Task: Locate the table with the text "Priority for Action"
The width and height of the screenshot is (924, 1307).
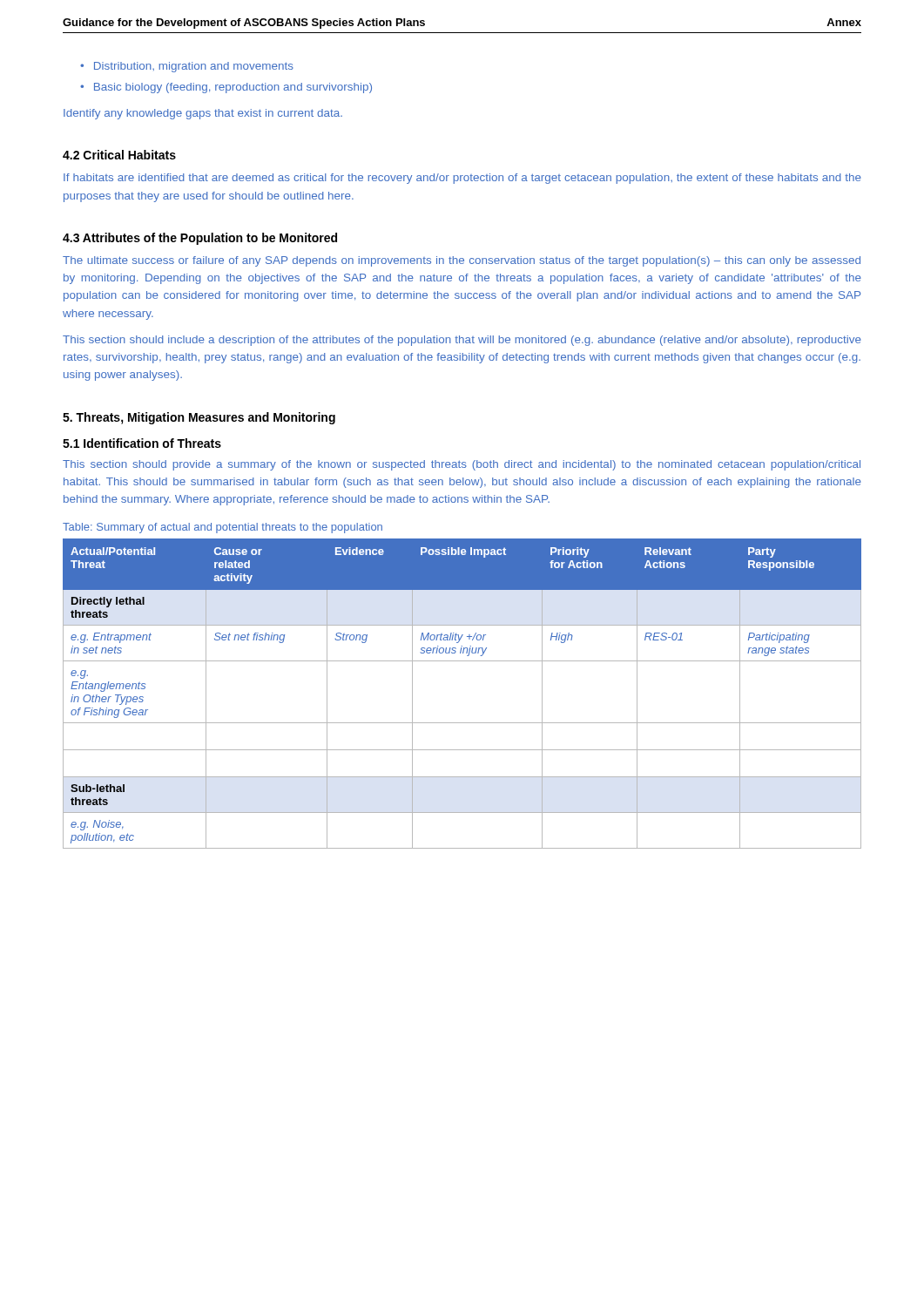Action: click(462, 694)
